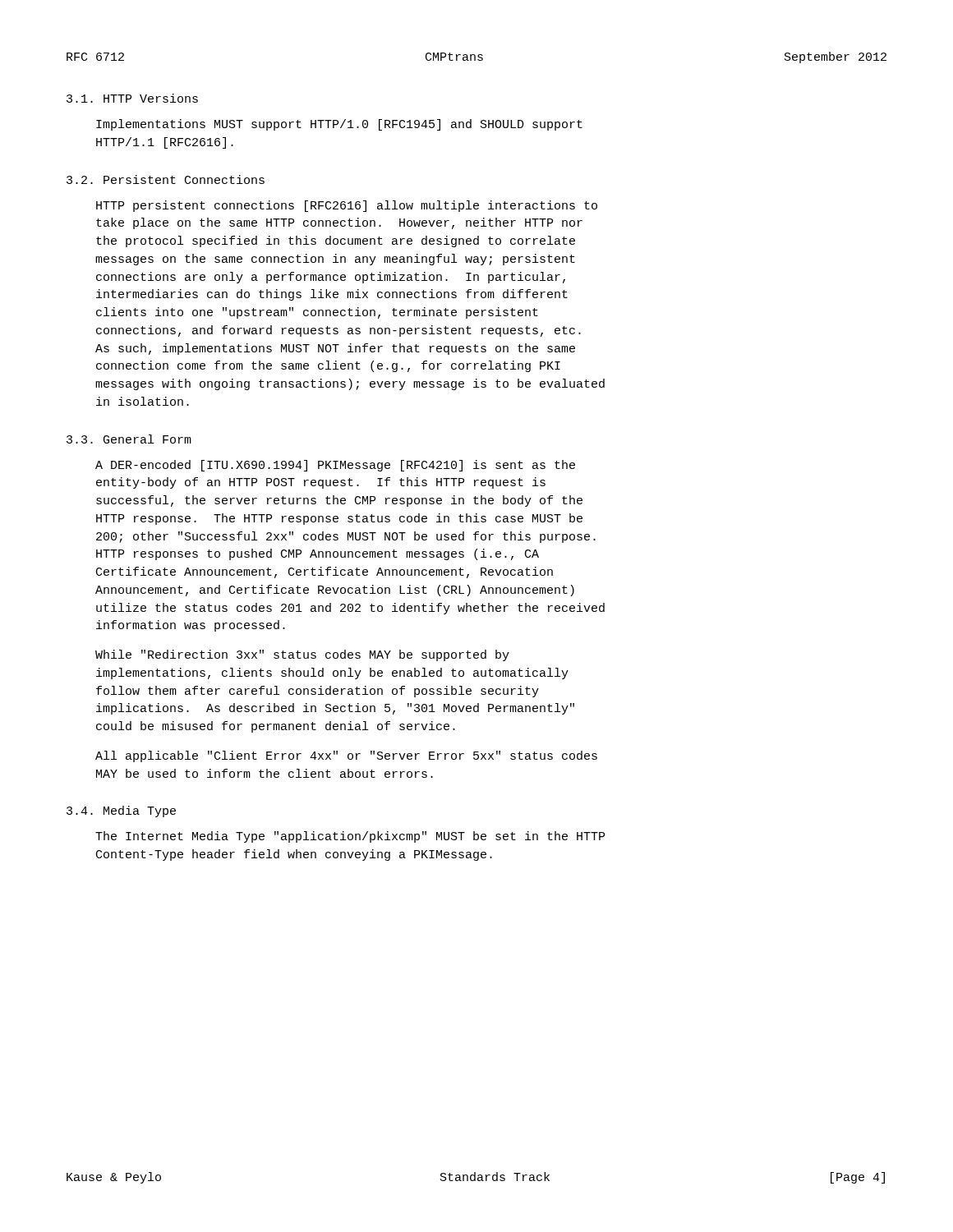Locate the passage starting "Implementations MUST support HTTP/1.0 [RFC1945] and SHOULD support"
The image size is (953, 1232).
[339, 134]
